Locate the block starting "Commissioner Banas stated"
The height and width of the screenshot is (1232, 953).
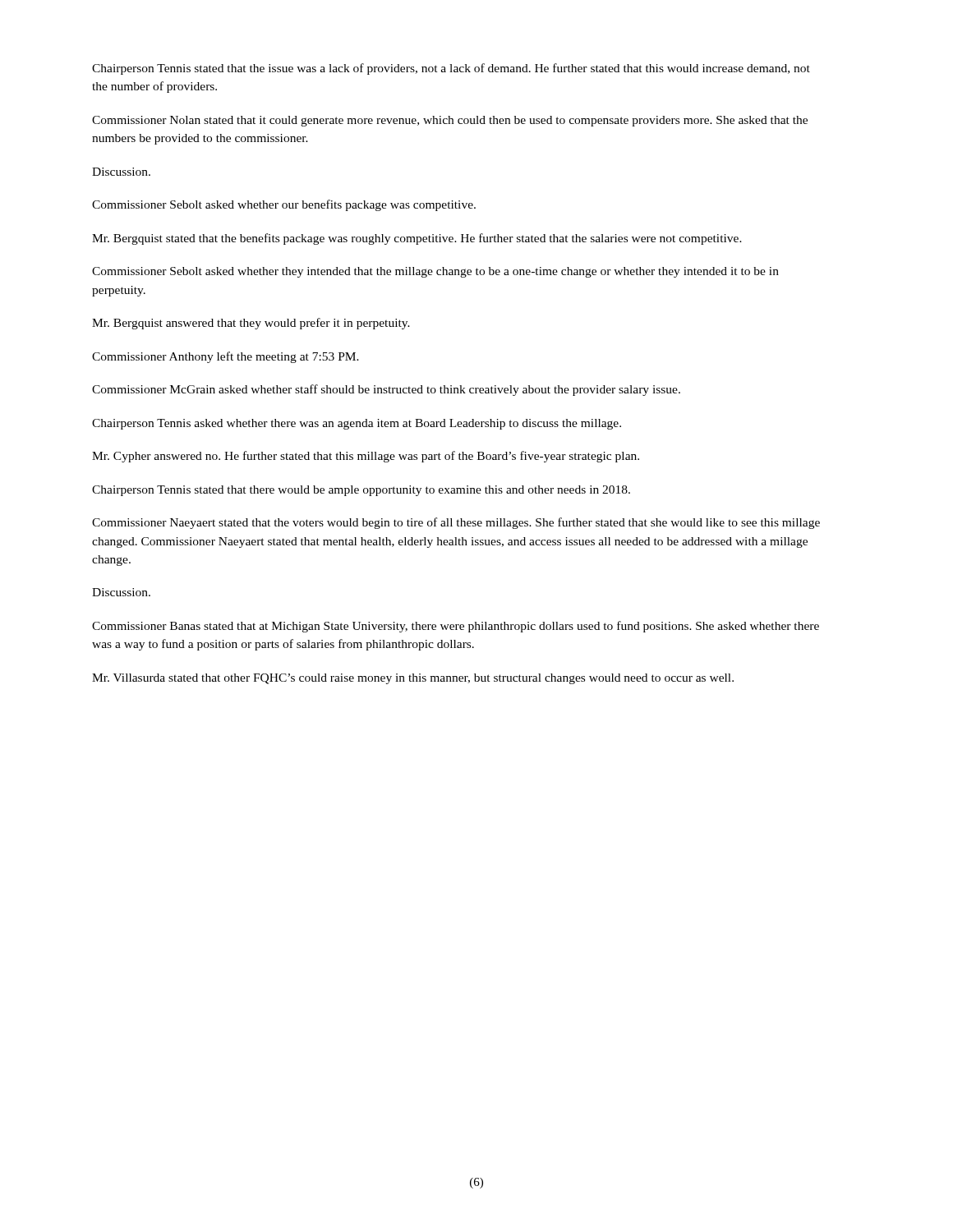tap(456, 635)
